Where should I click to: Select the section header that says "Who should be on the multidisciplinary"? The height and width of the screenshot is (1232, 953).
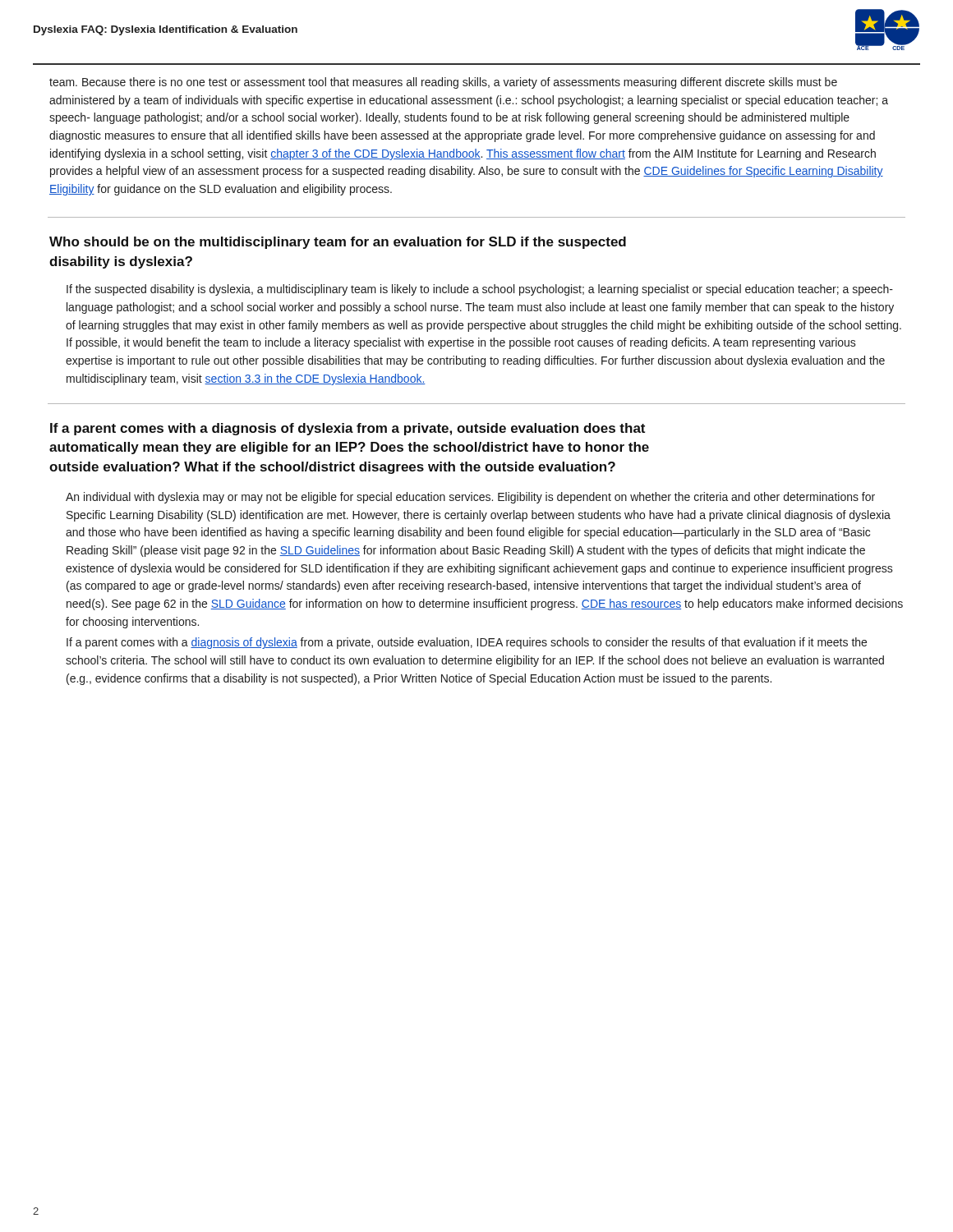click(476, 252)
